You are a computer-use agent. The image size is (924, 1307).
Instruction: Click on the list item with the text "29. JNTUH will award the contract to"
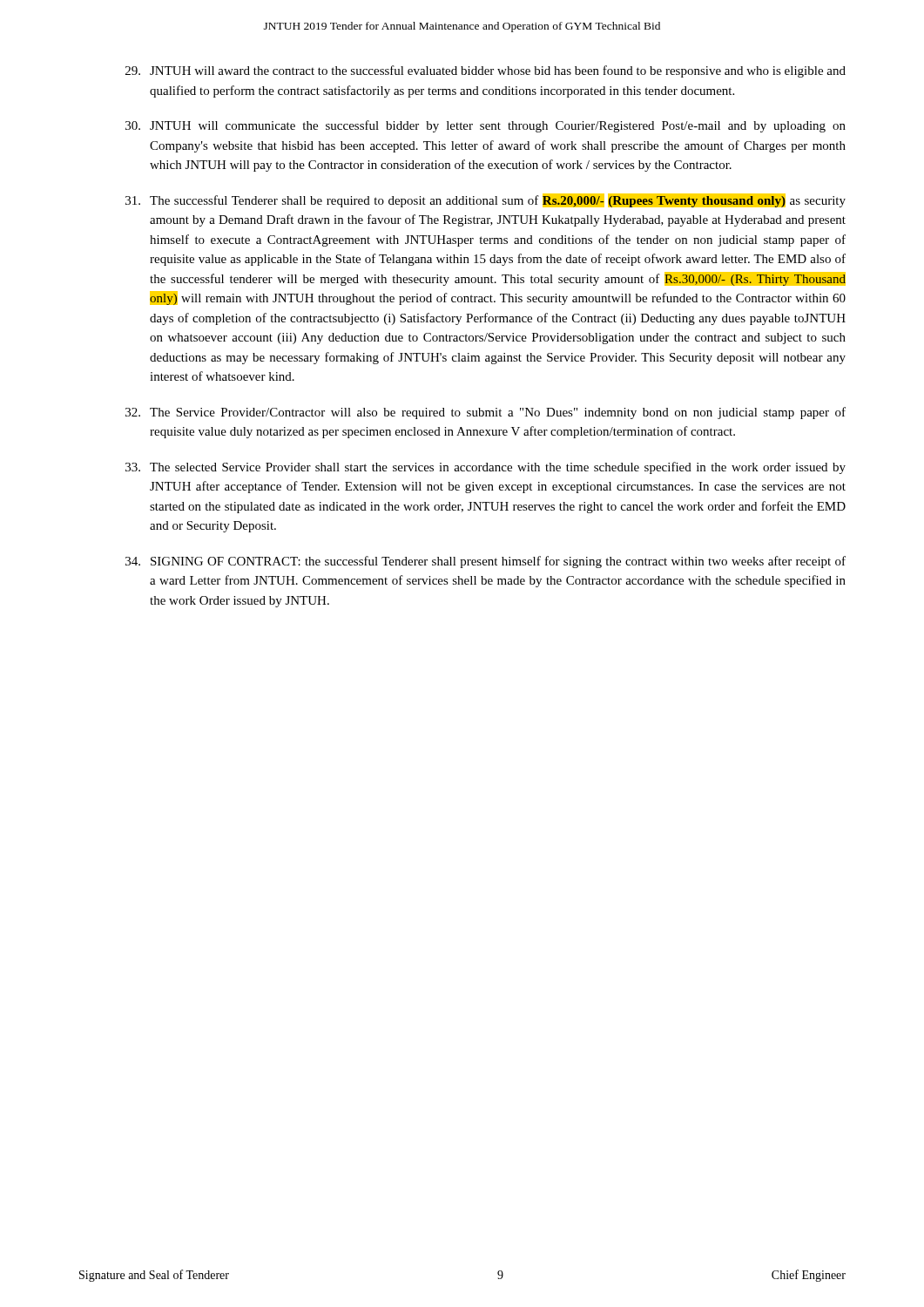[471, 81]
